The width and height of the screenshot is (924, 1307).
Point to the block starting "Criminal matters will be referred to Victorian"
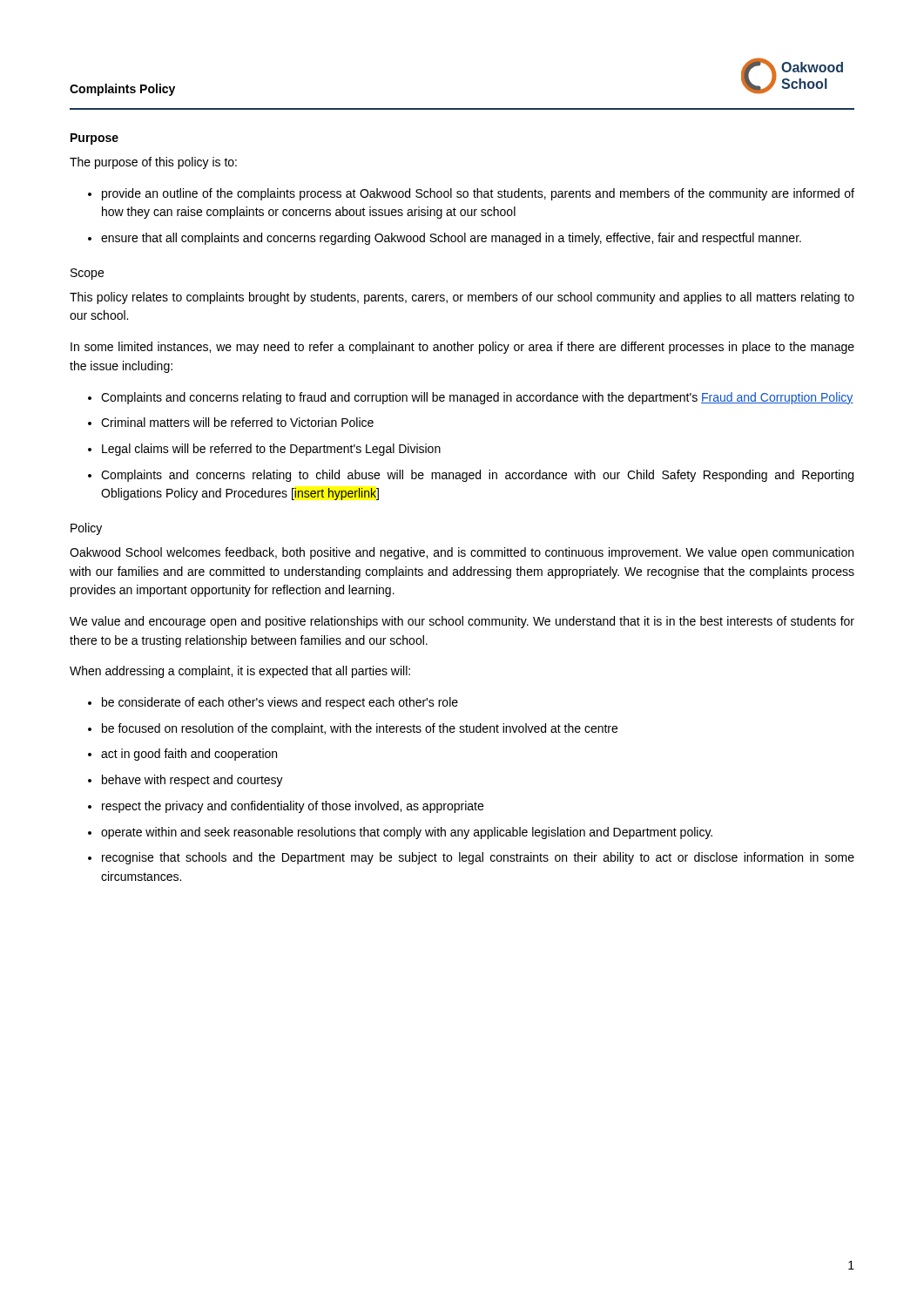pyautogui.click(x=237, y=423)
